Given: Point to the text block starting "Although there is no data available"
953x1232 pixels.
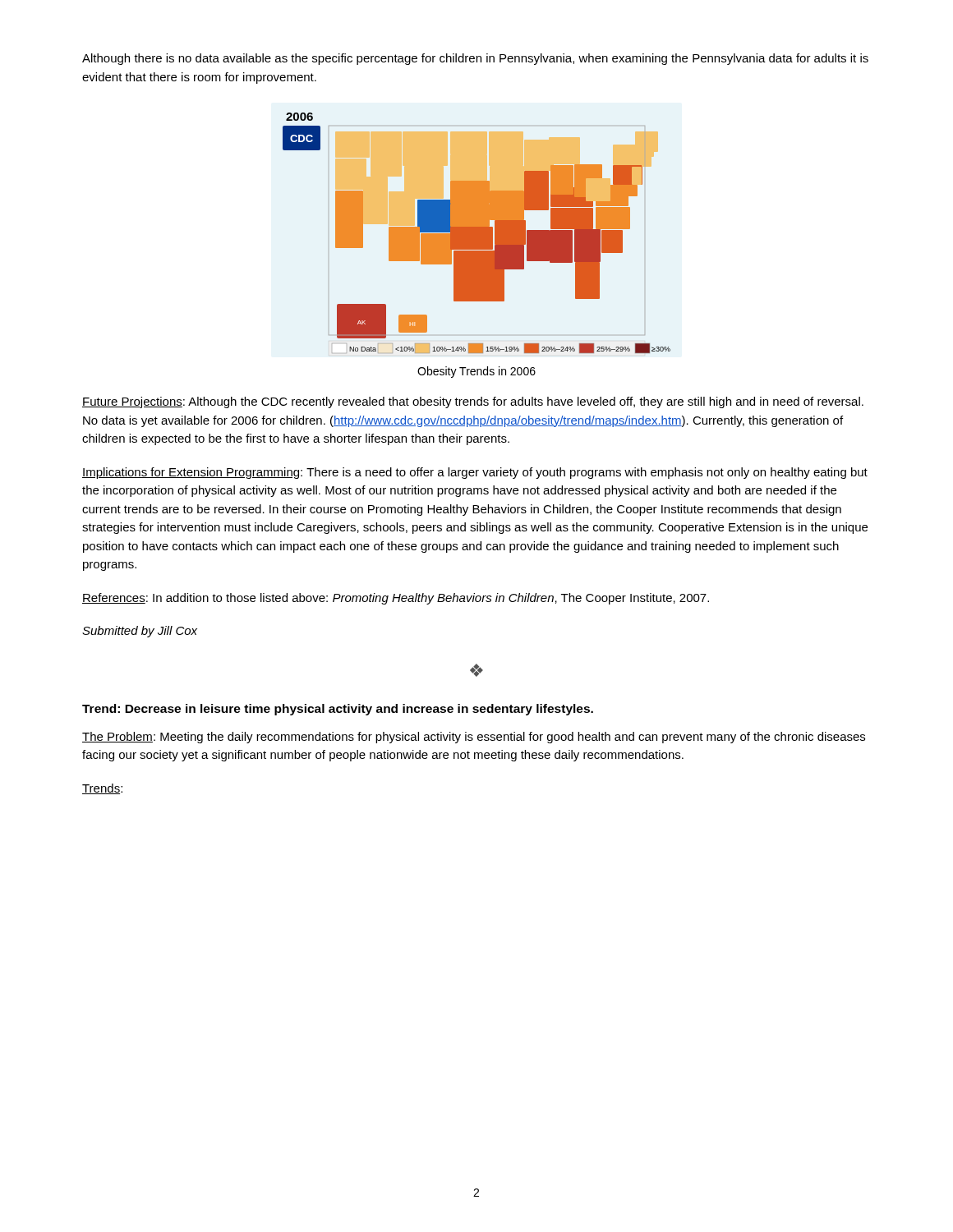Looking at the screenshot, I should 475,67.
